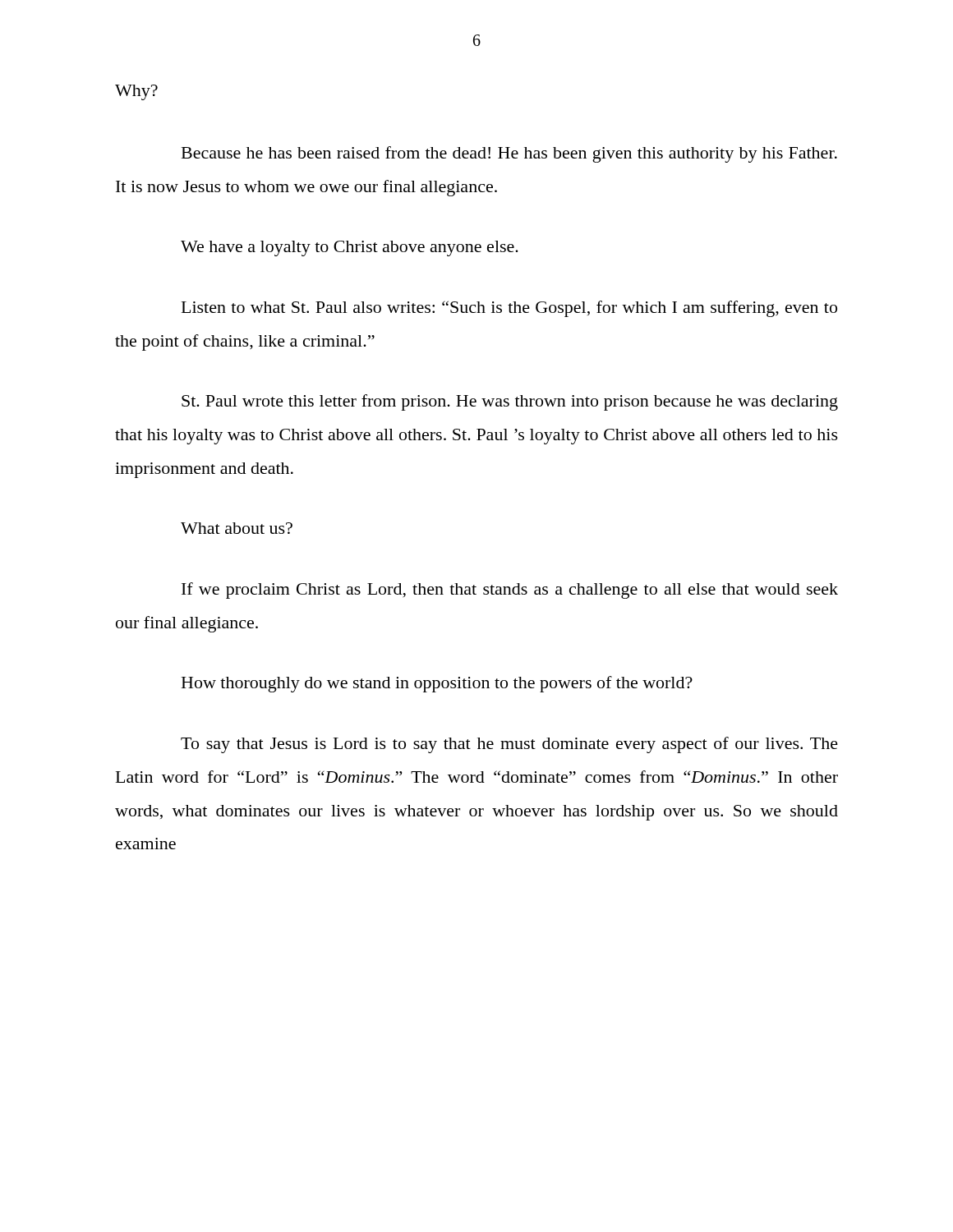Image resolution: width=953 pixels, height=1232 pixels.
Task: Find the block starting "We have a loyalty to Christ above"
Action: [x=350, y=246]
